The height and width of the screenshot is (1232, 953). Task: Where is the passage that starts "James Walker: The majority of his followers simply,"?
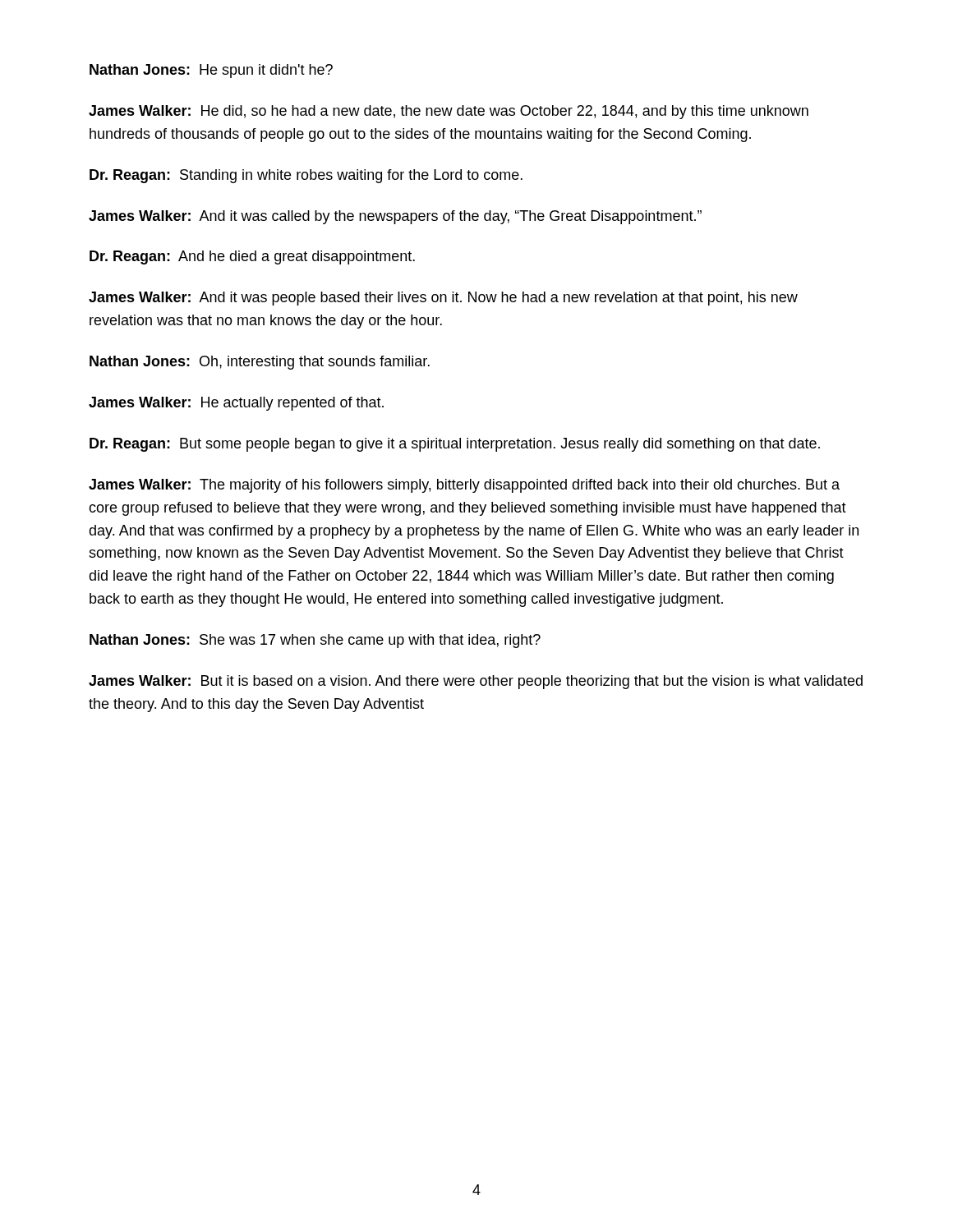click(474, 542)
